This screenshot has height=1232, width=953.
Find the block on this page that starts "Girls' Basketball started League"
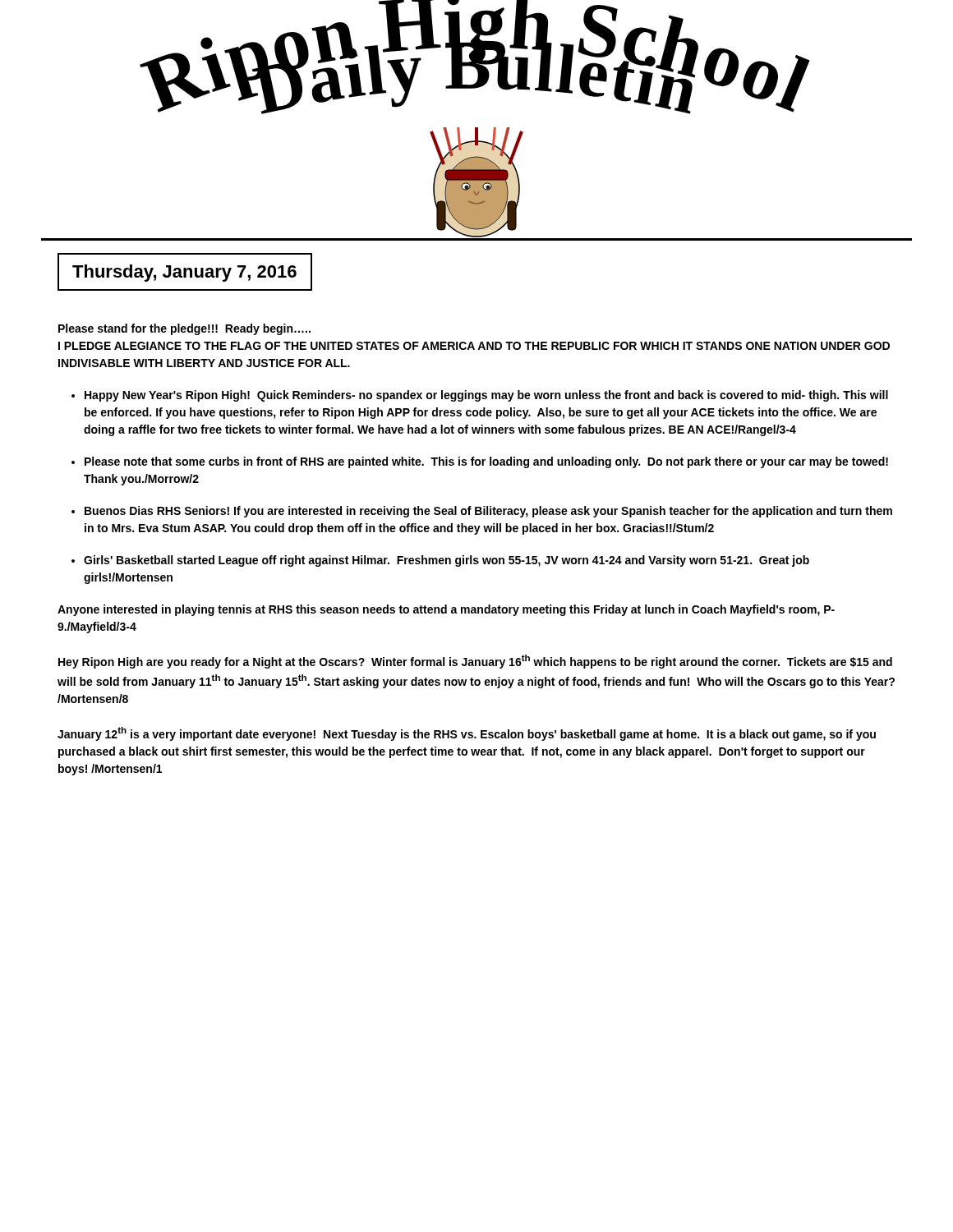pyautogui.click(x=447, y=569)
